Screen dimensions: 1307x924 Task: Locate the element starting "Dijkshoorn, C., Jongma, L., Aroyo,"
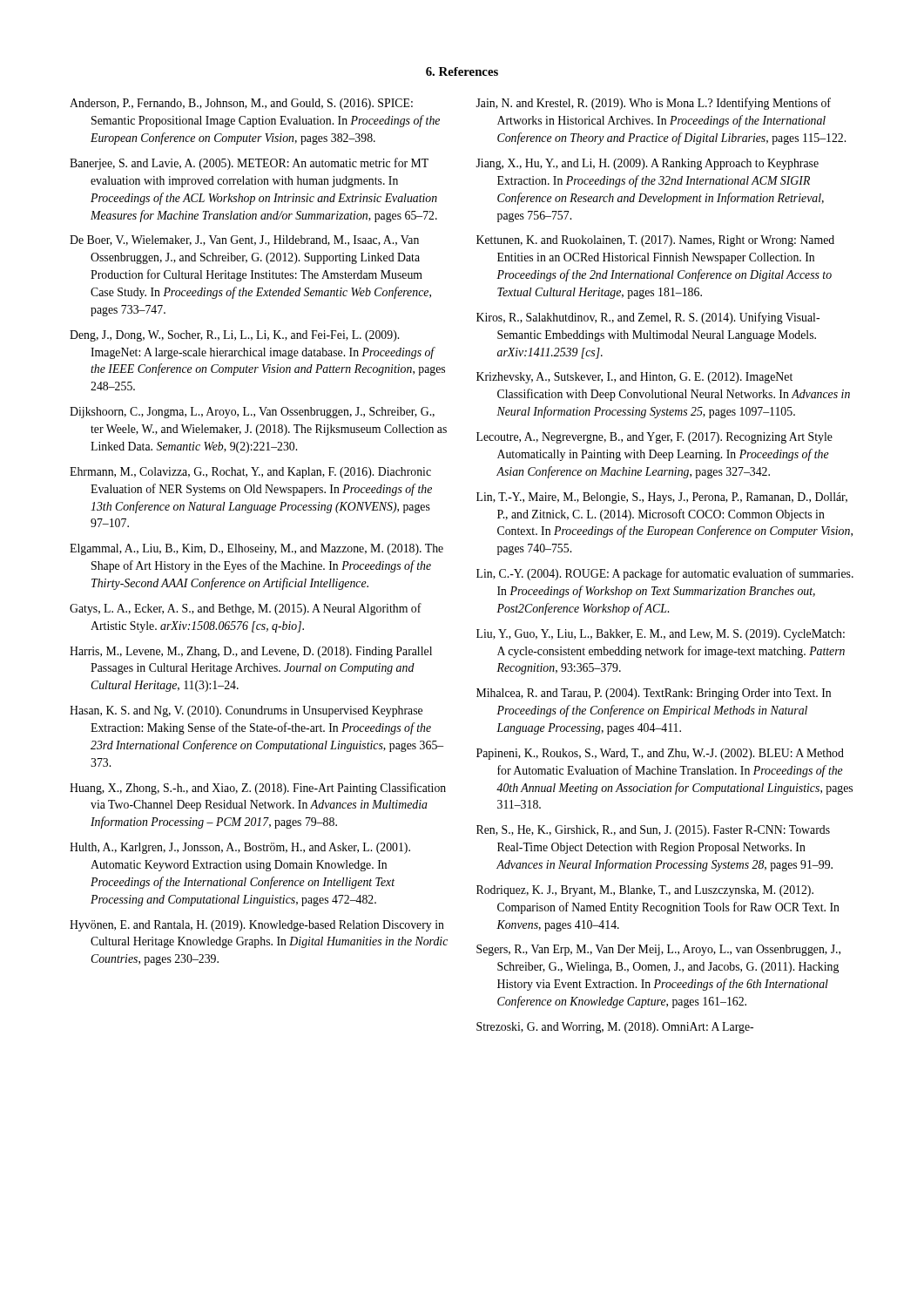coord(258,429)
